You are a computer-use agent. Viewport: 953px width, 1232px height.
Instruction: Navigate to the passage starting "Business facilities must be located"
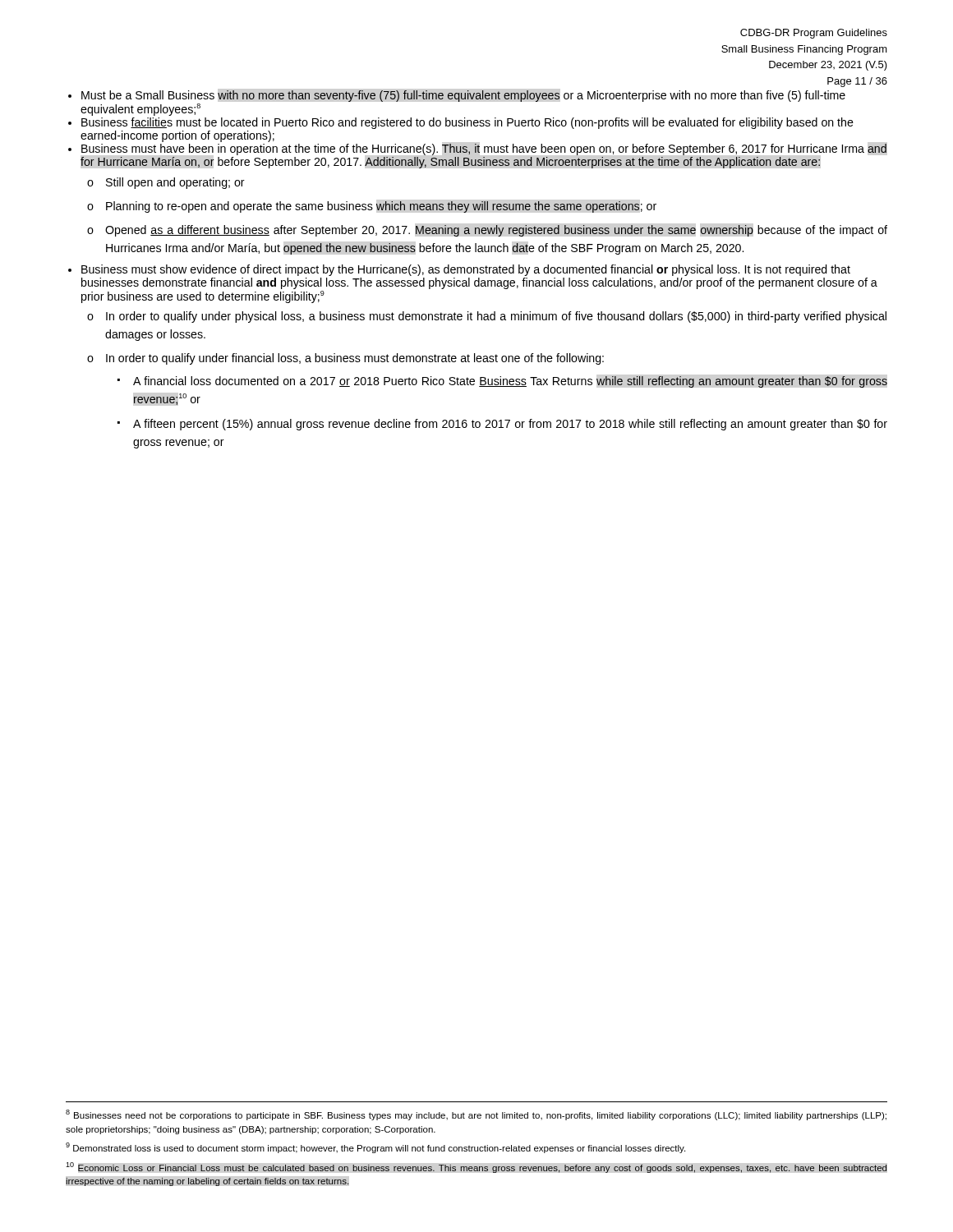click(484, 129)
